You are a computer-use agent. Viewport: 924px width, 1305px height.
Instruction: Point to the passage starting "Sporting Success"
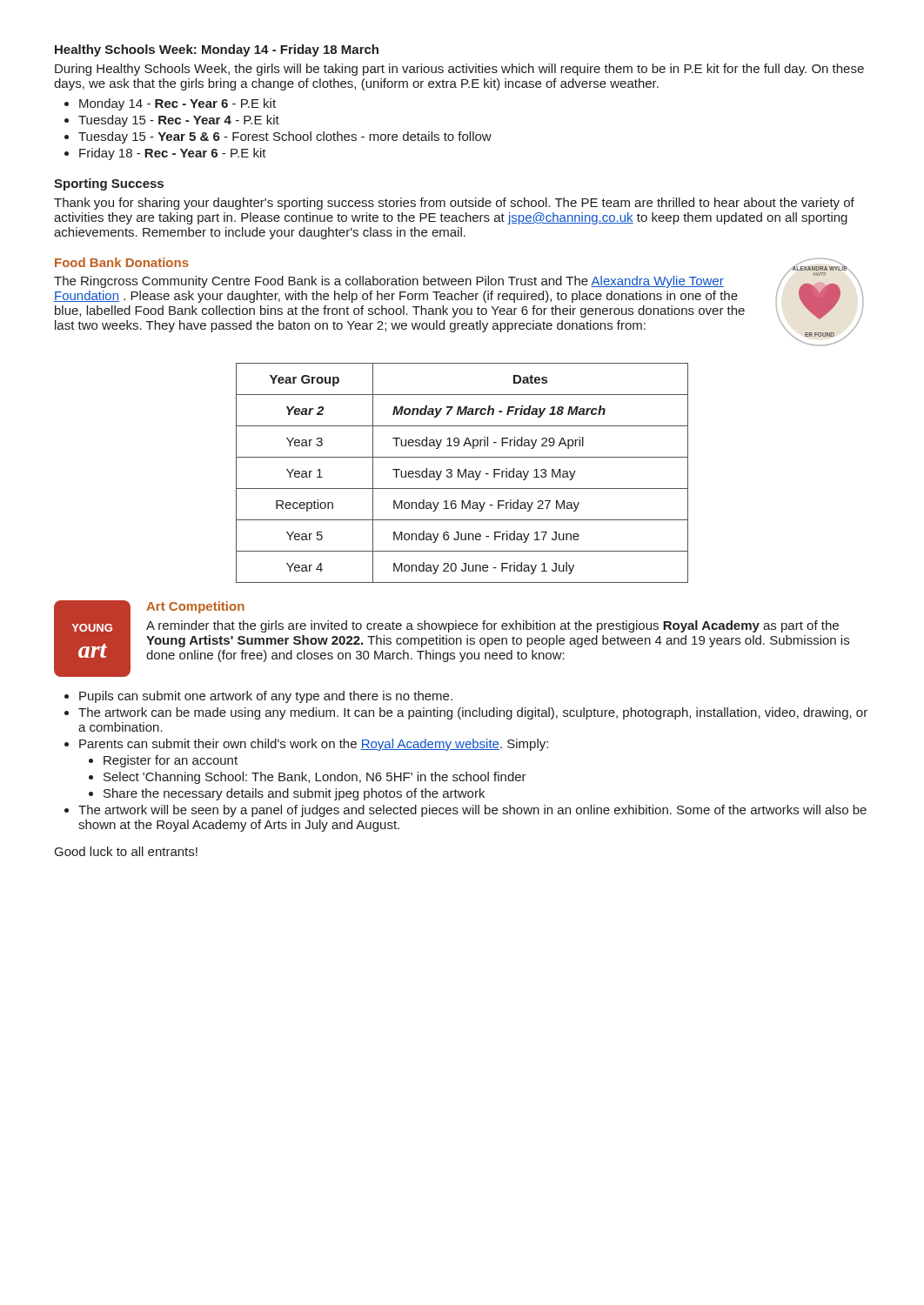pos(109,183)
